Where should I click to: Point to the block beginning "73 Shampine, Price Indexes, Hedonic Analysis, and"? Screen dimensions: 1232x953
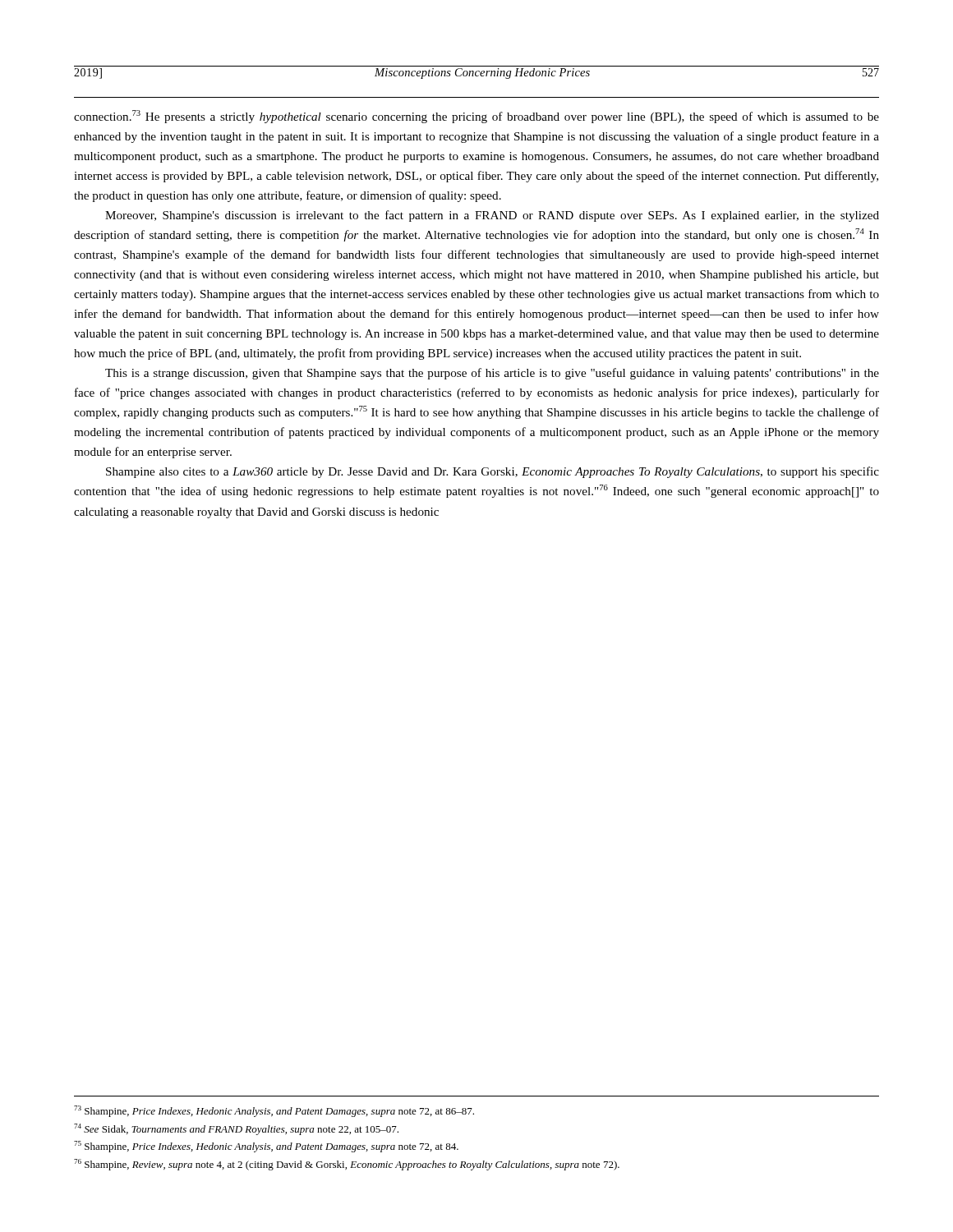[274, 1110]
